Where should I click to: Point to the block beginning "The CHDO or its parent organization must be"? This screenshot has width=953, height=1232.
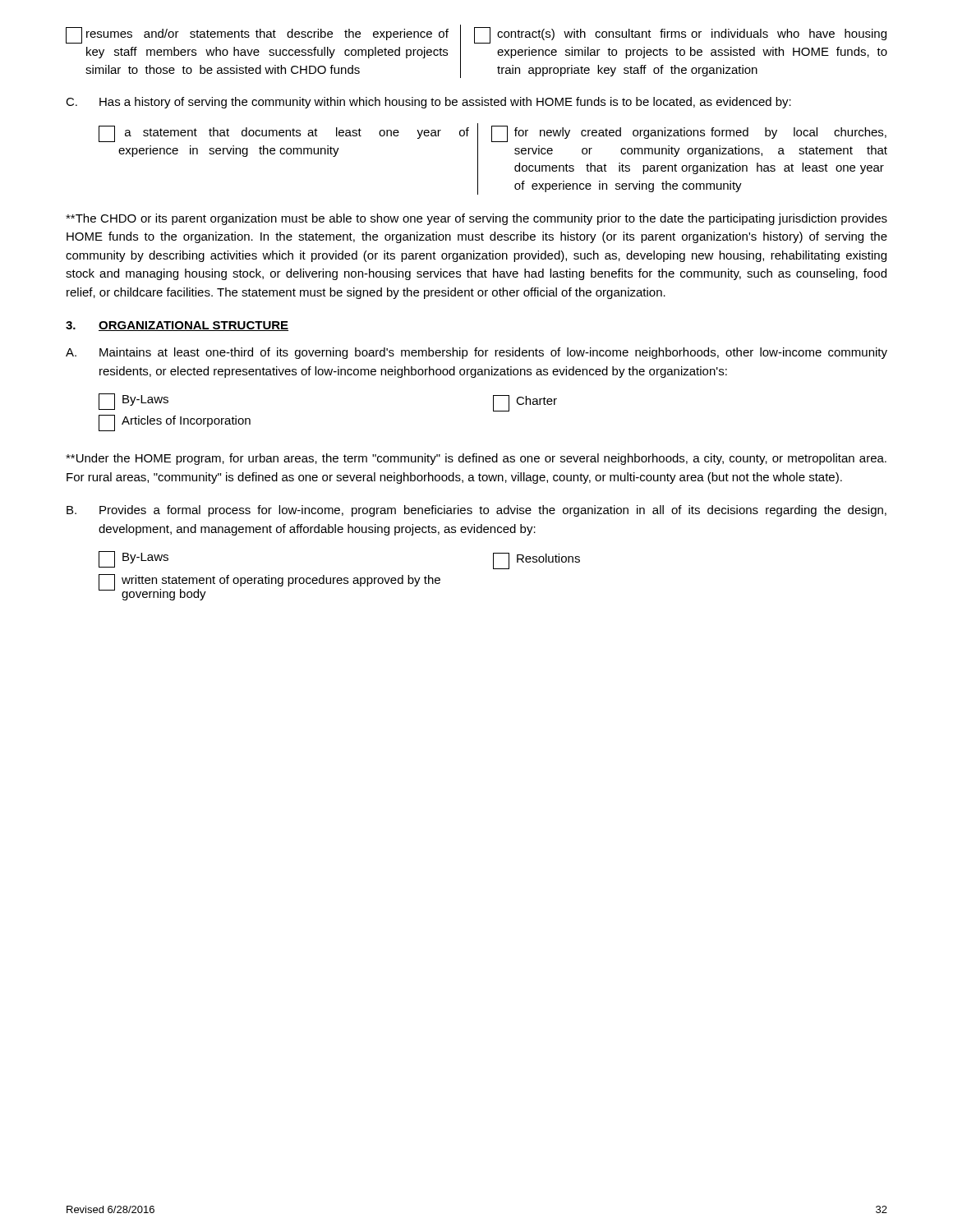coord(476,255)
